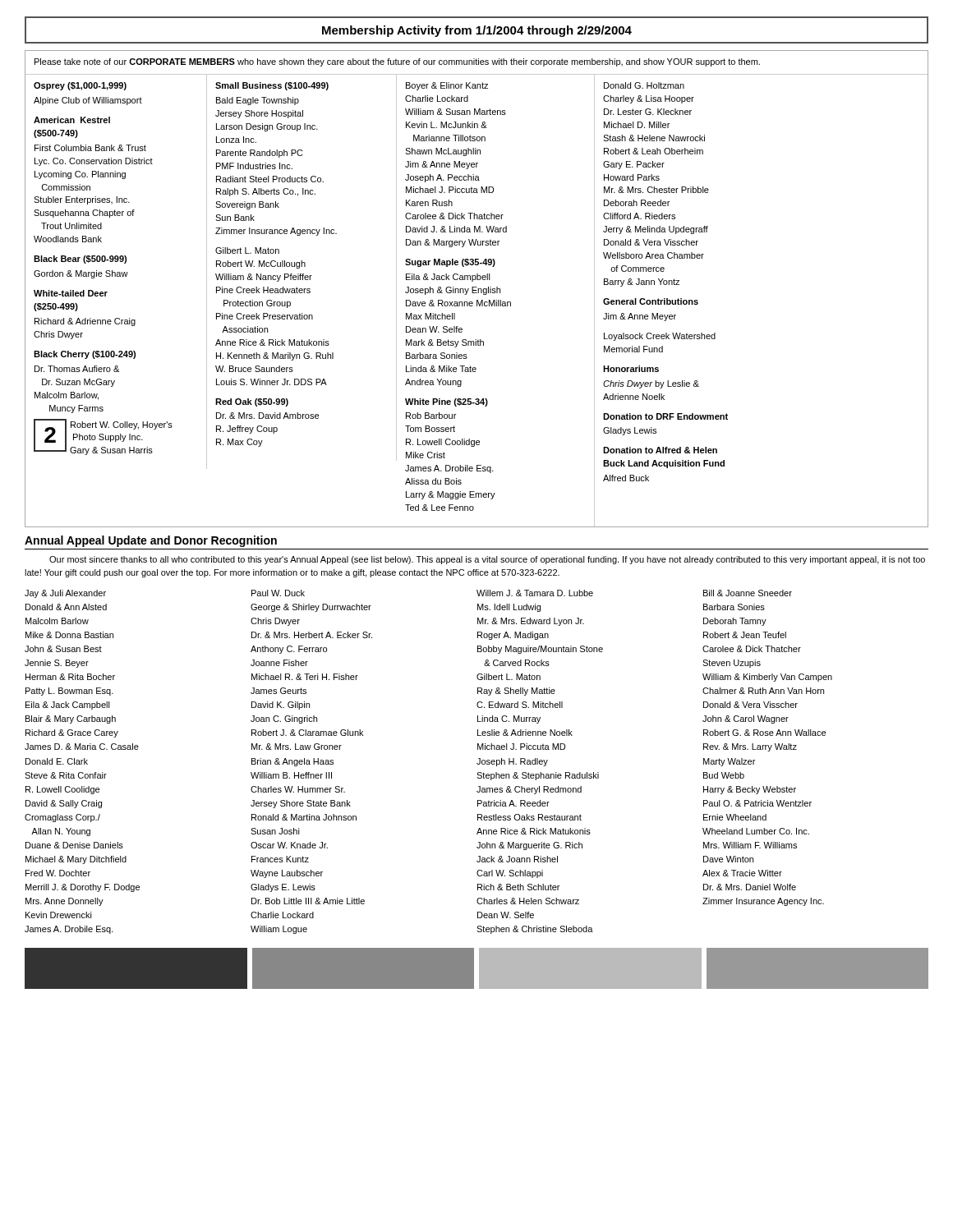Screen dimensions: 1232x953
Task: Where does it say "Stubler Enterprises, Inc."?
Action: pyautogui.click(x=82, y=200)
